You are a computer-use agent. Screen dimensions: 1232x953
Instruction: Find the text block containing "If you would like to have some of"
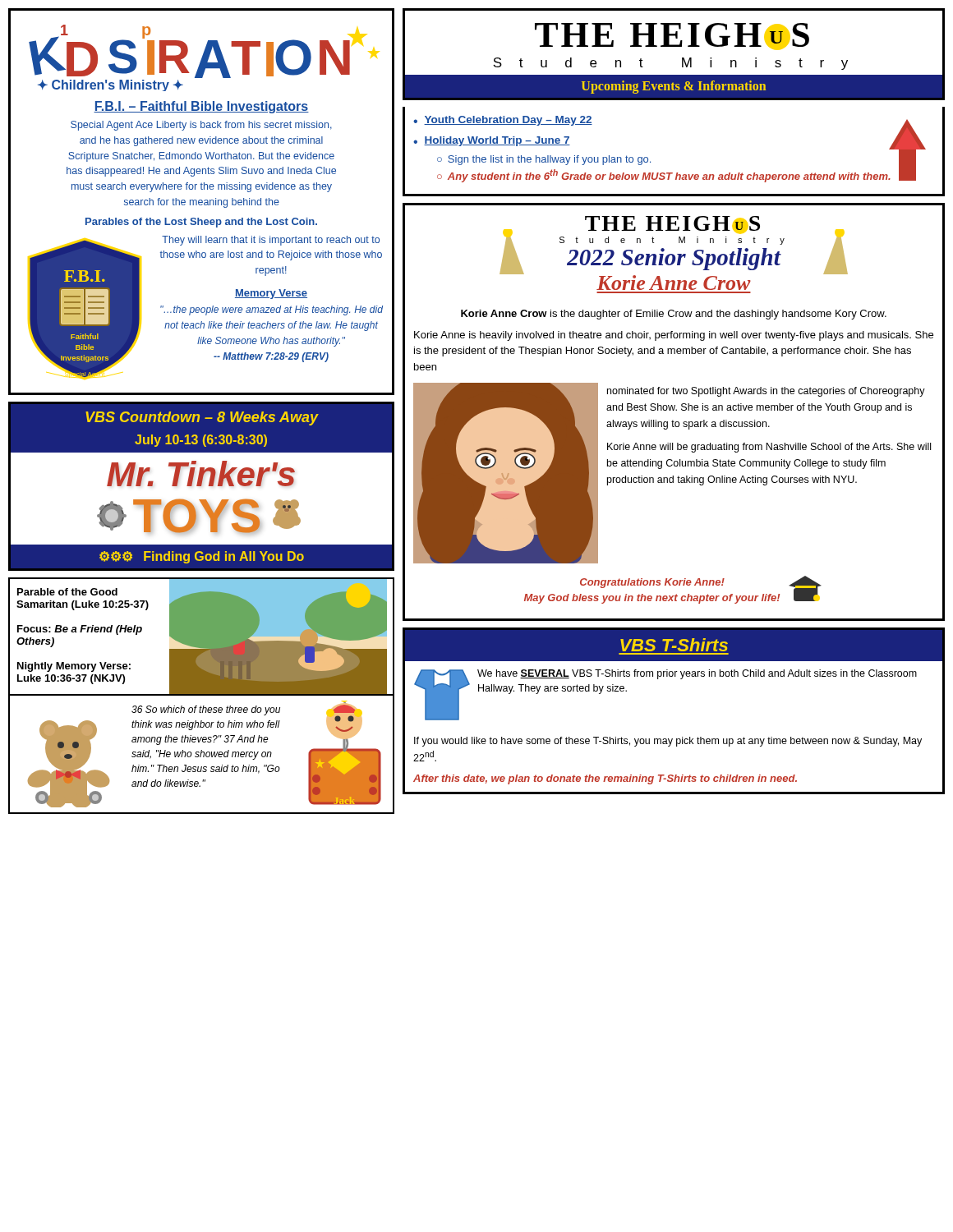pyautogui.click(x=668, y=750)
